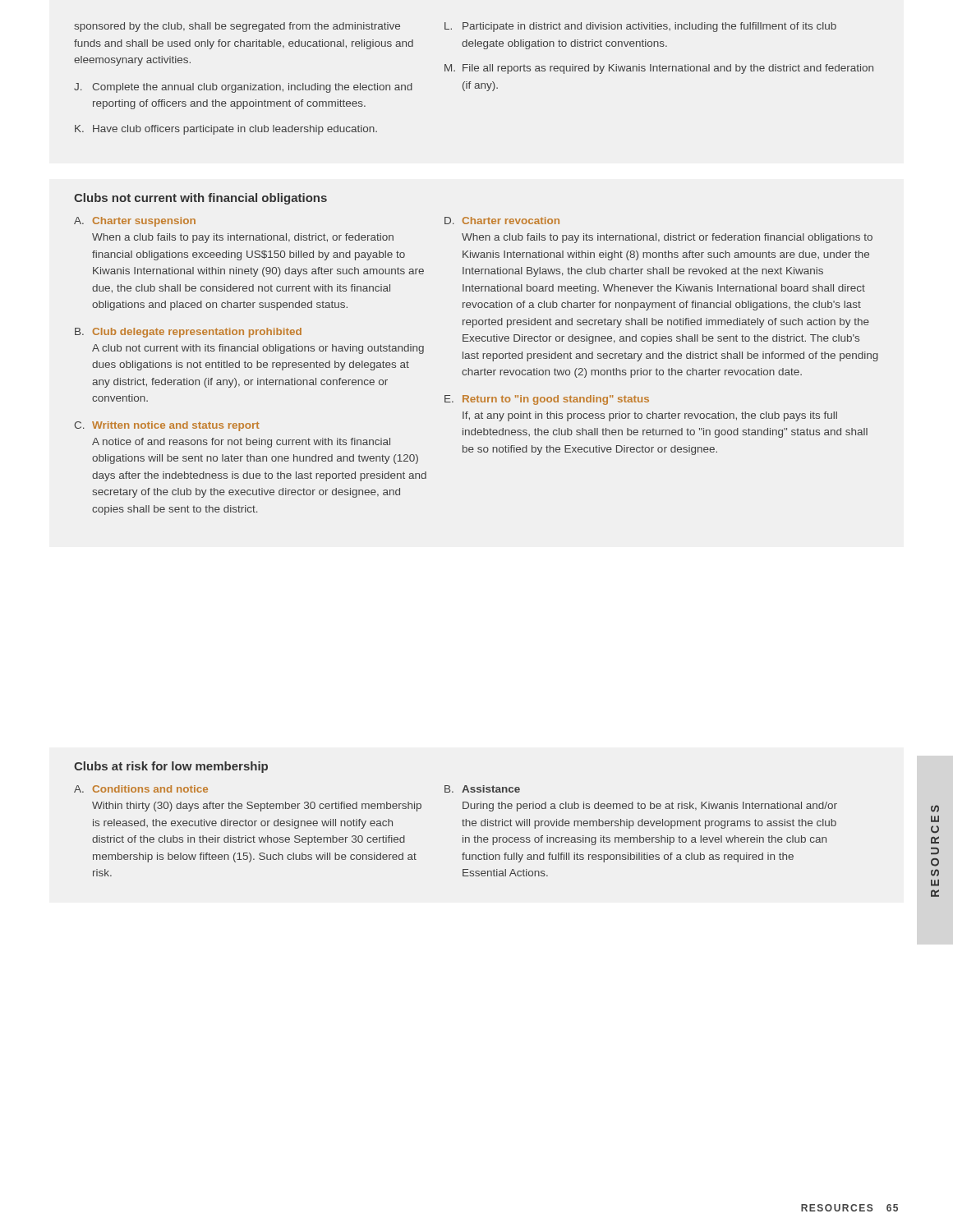
Task: Locate the section header that opens with "B. Club delegate representation"
Action: (x=251, y=366)
